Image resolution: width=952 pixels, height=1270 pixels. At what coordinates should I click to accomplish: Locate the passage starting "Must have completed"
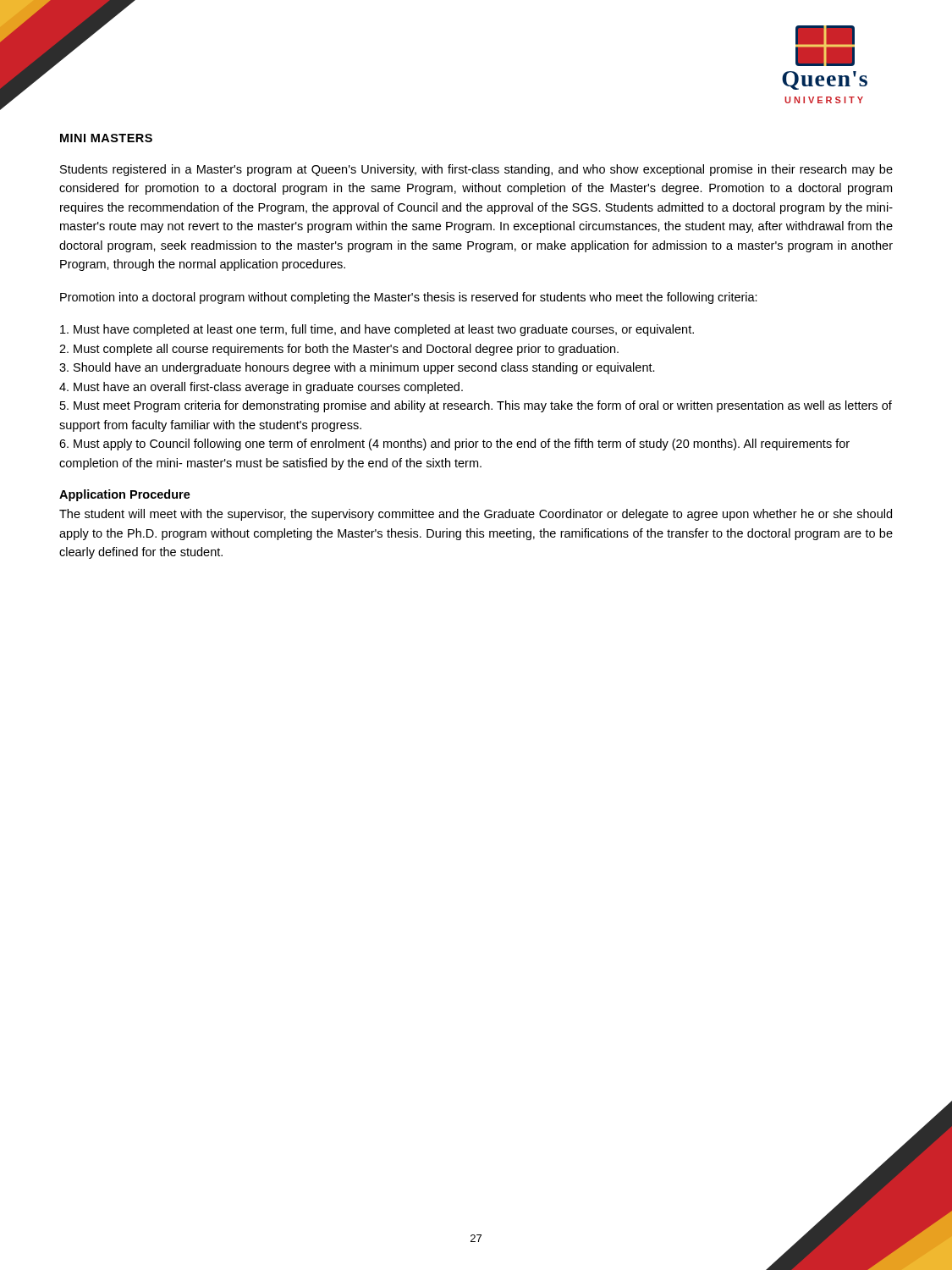377,330
